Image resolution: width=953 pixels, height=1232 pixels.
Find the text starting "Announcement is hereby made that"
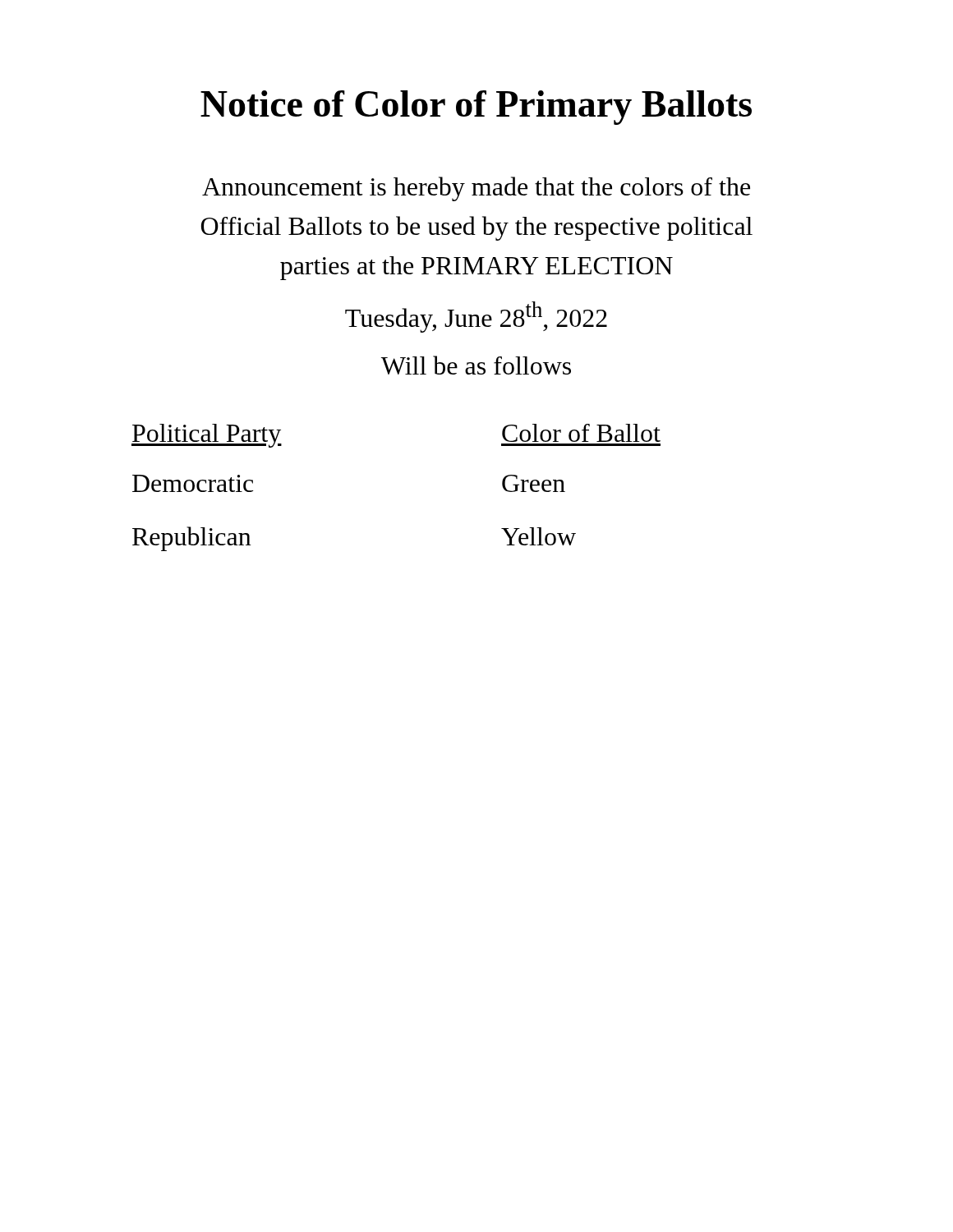coord(476,226)
